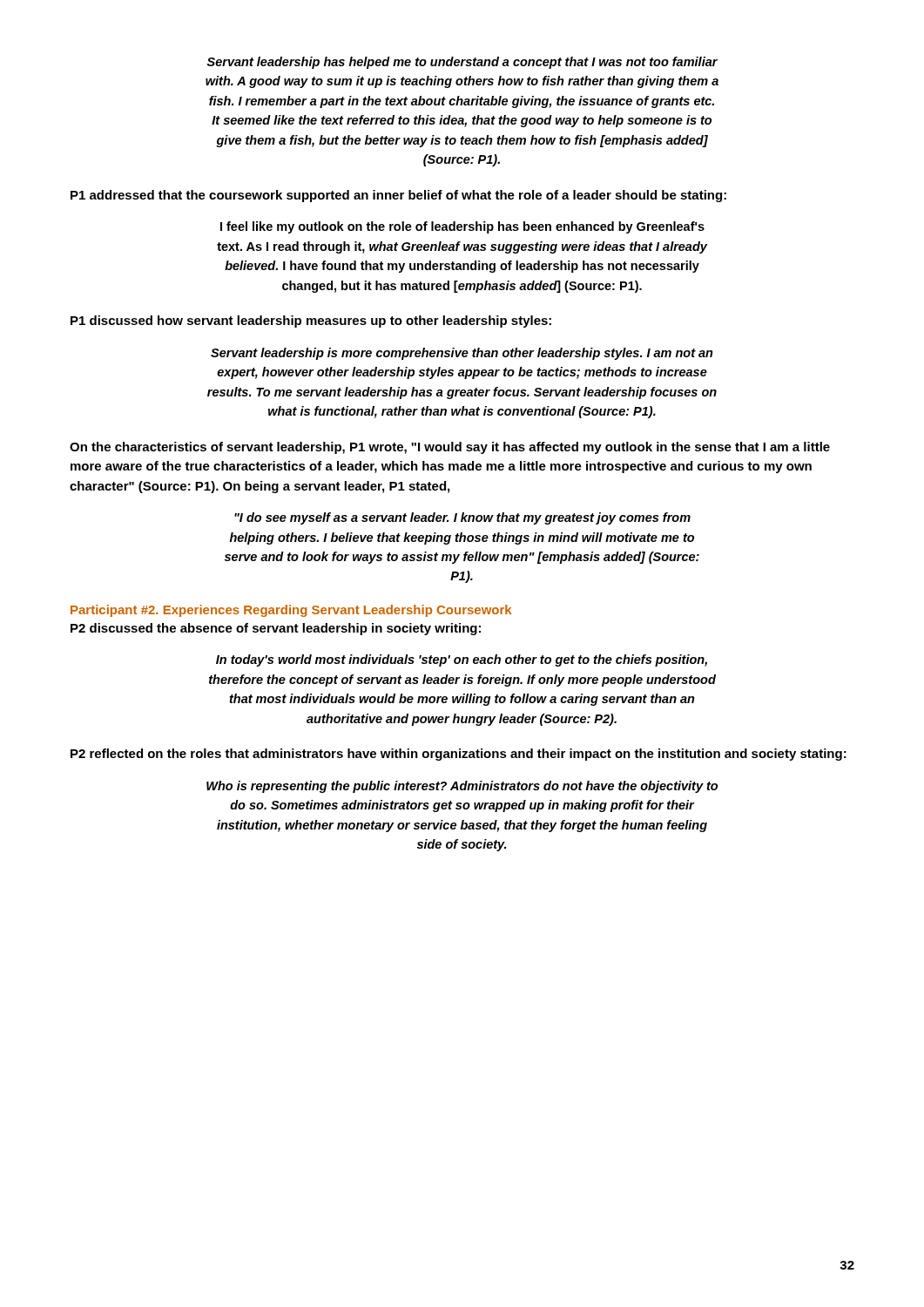924x1307 pixels.
Task: Locate the text block starting "In today's world most individuals"
Action: pyautogui.click(x=462, y=689)
